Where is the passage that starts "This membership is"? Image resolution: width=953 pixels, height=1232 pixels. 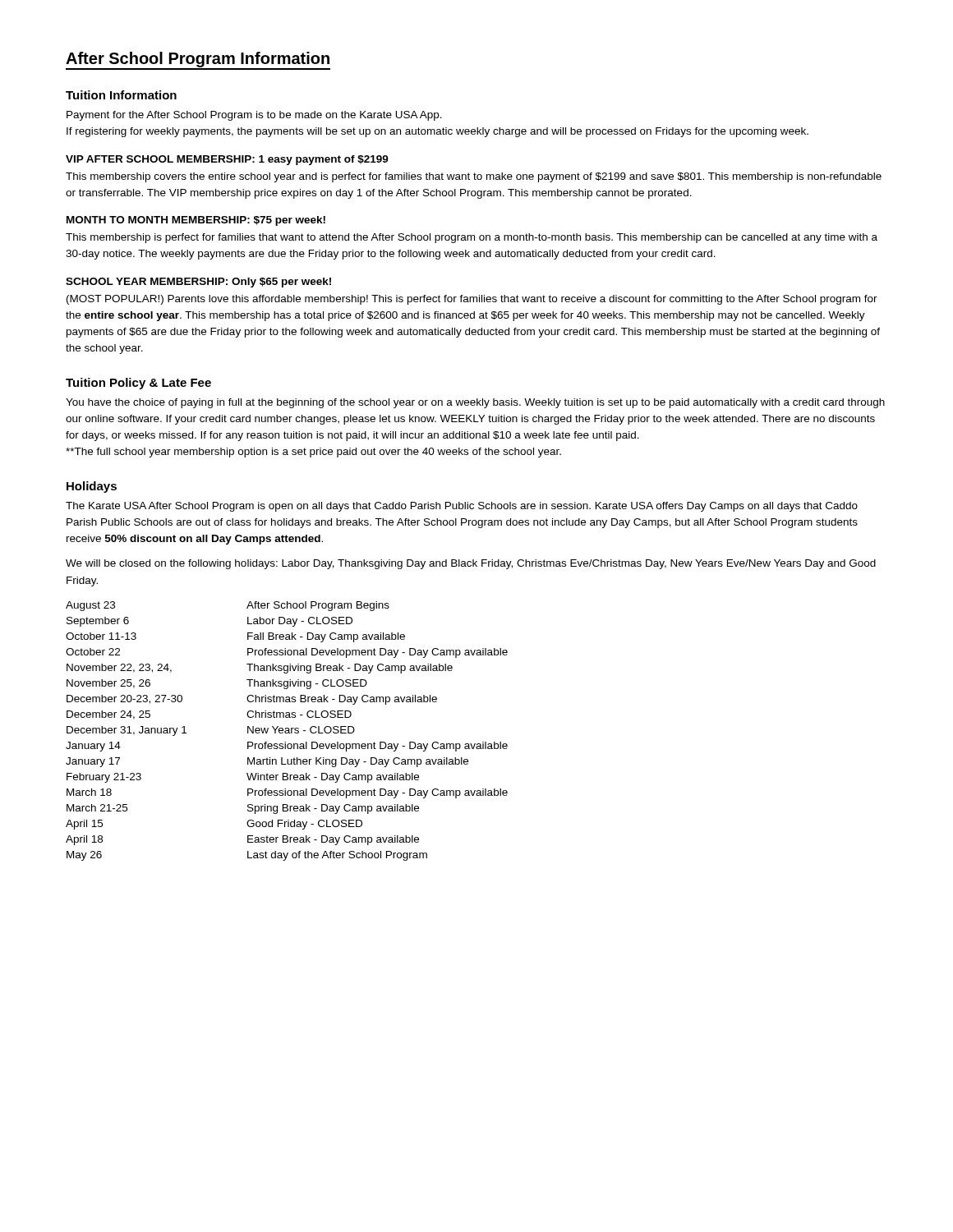pyautogui.click(x=472, y=245)
